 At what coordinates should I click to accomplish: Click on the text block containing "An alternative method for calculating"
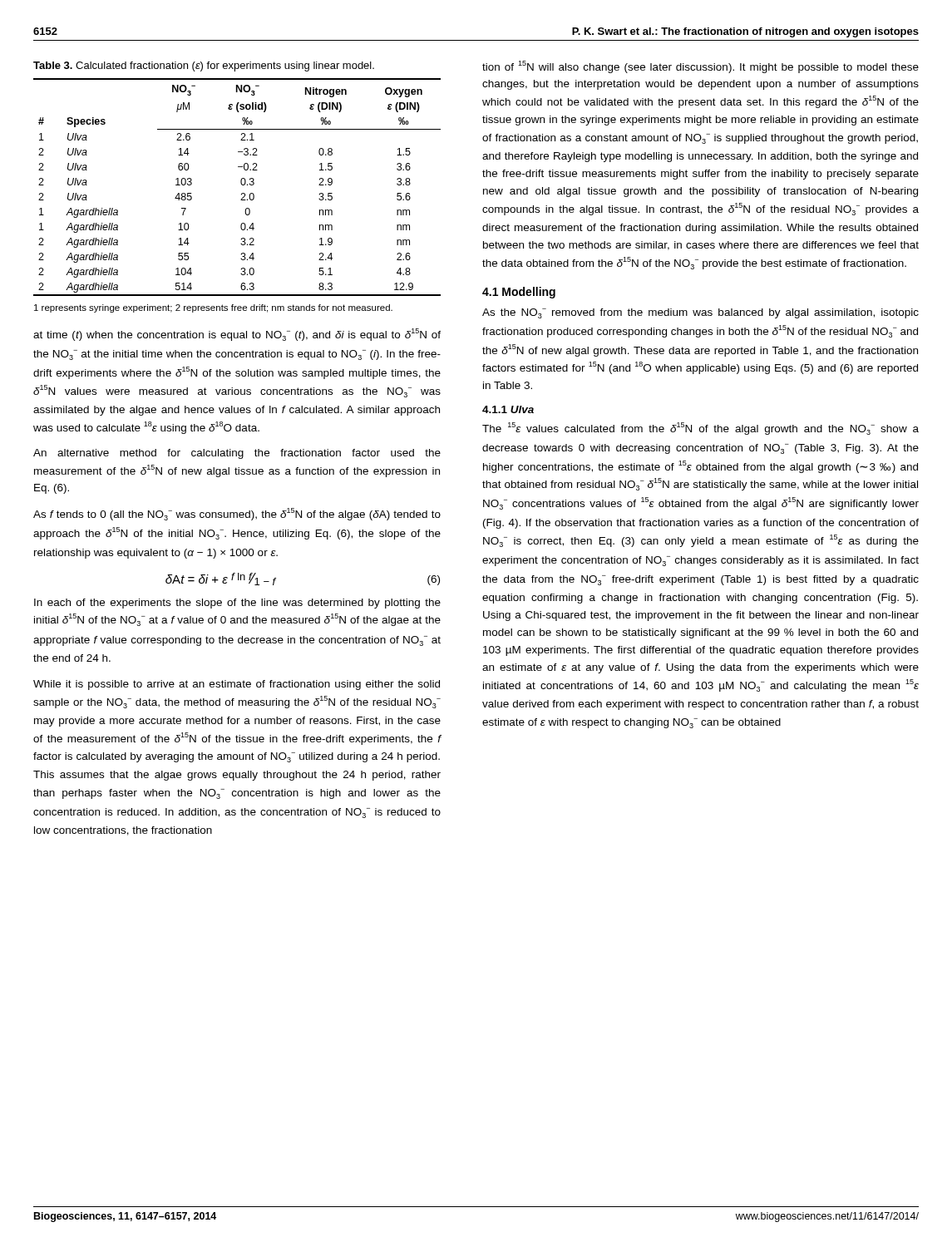[237, 470]
